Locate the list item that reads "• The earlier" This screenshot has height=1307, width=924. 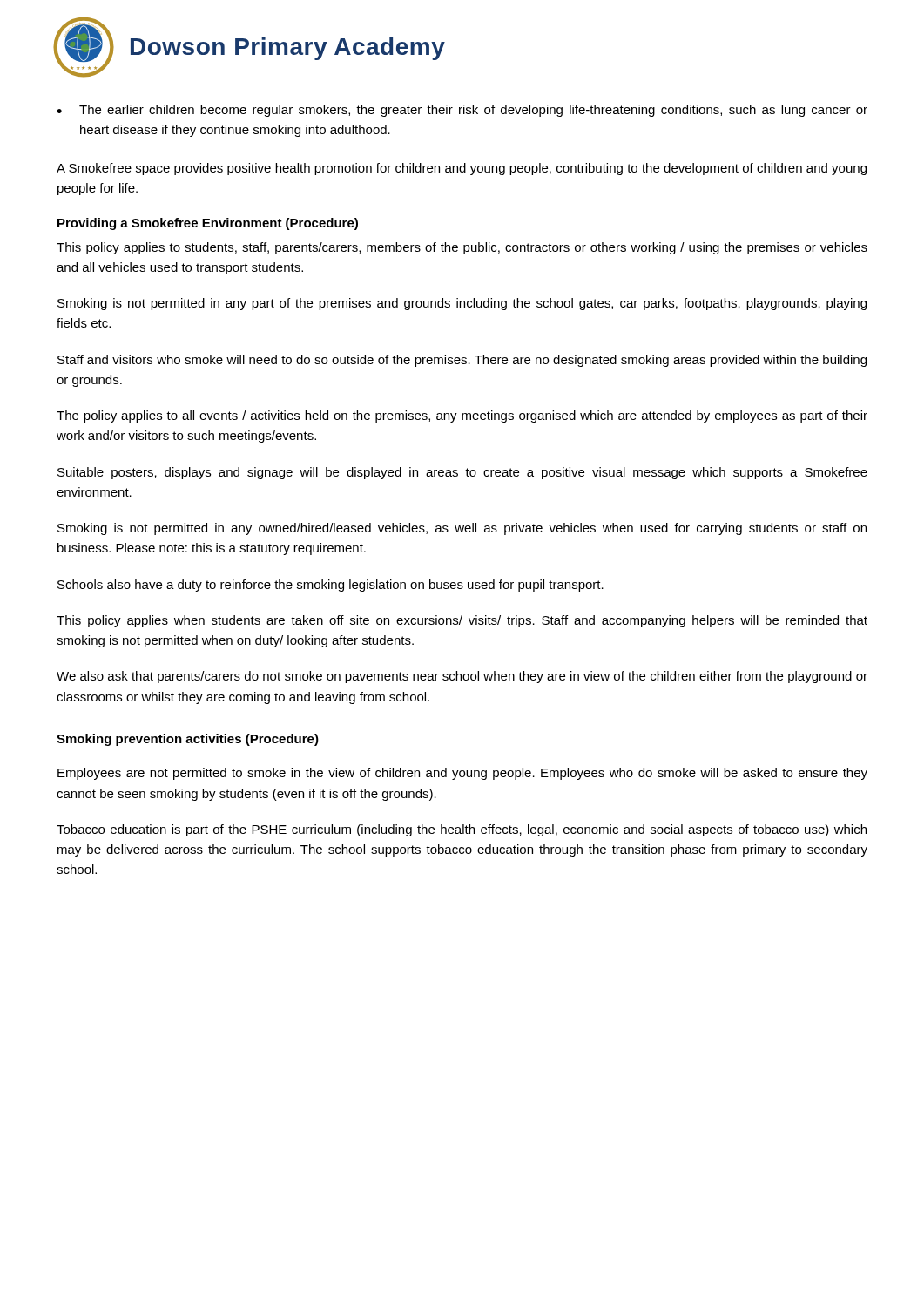(x=462, y=120)
